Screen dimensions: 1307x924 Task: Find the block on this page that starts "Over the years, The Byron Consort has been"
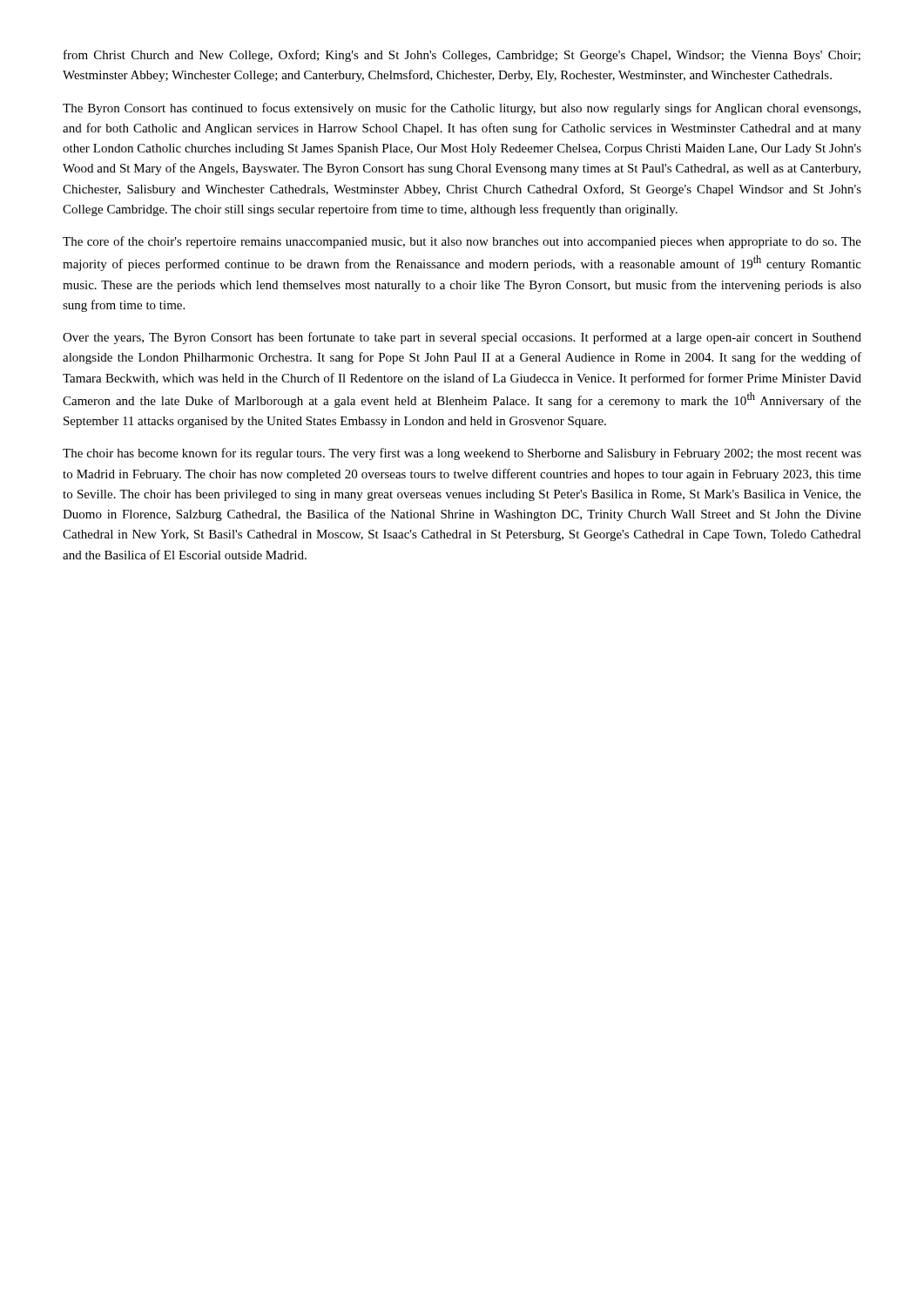(462, 379)
